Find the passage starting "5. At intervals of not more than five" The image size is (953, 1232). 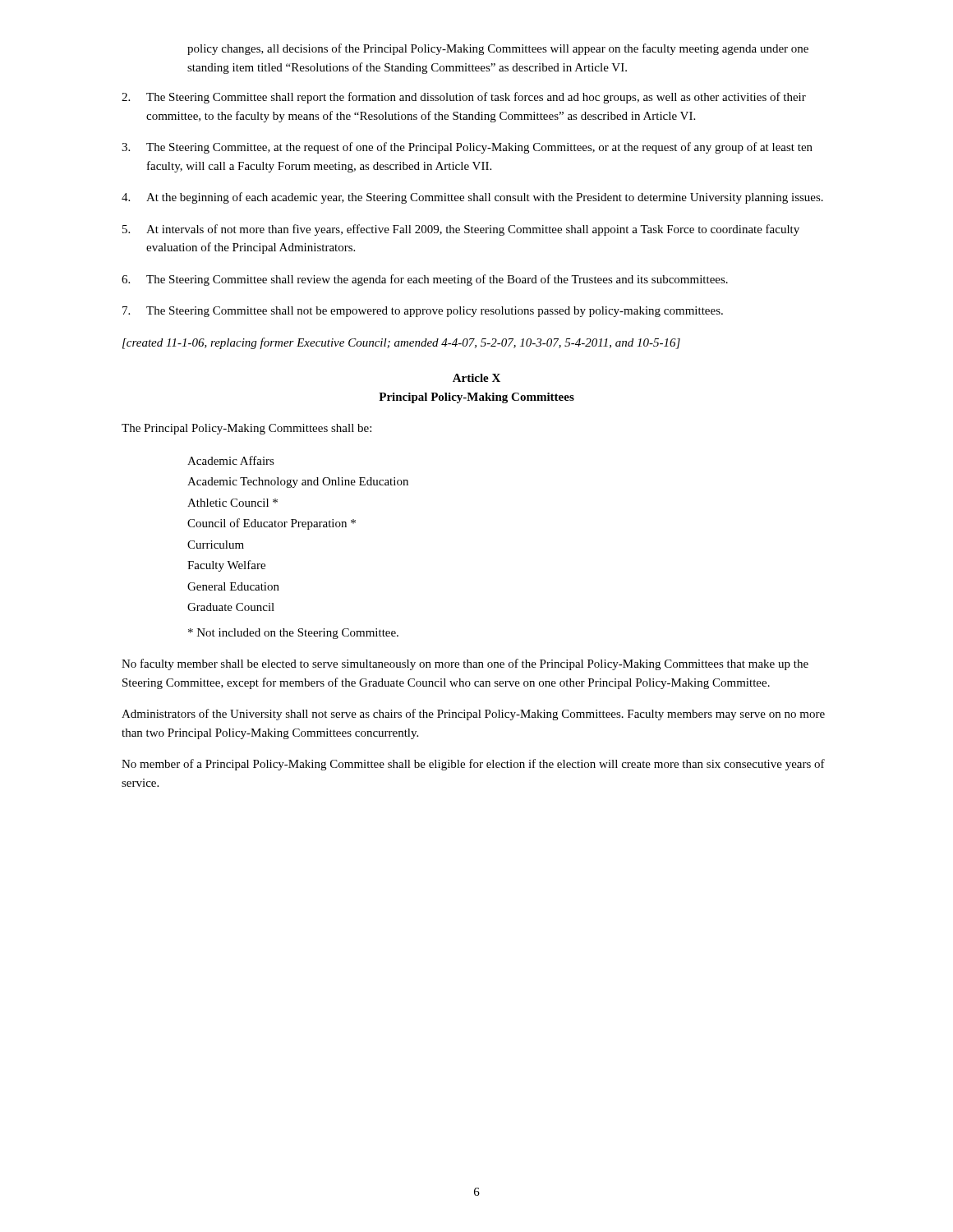pos(476,238)
